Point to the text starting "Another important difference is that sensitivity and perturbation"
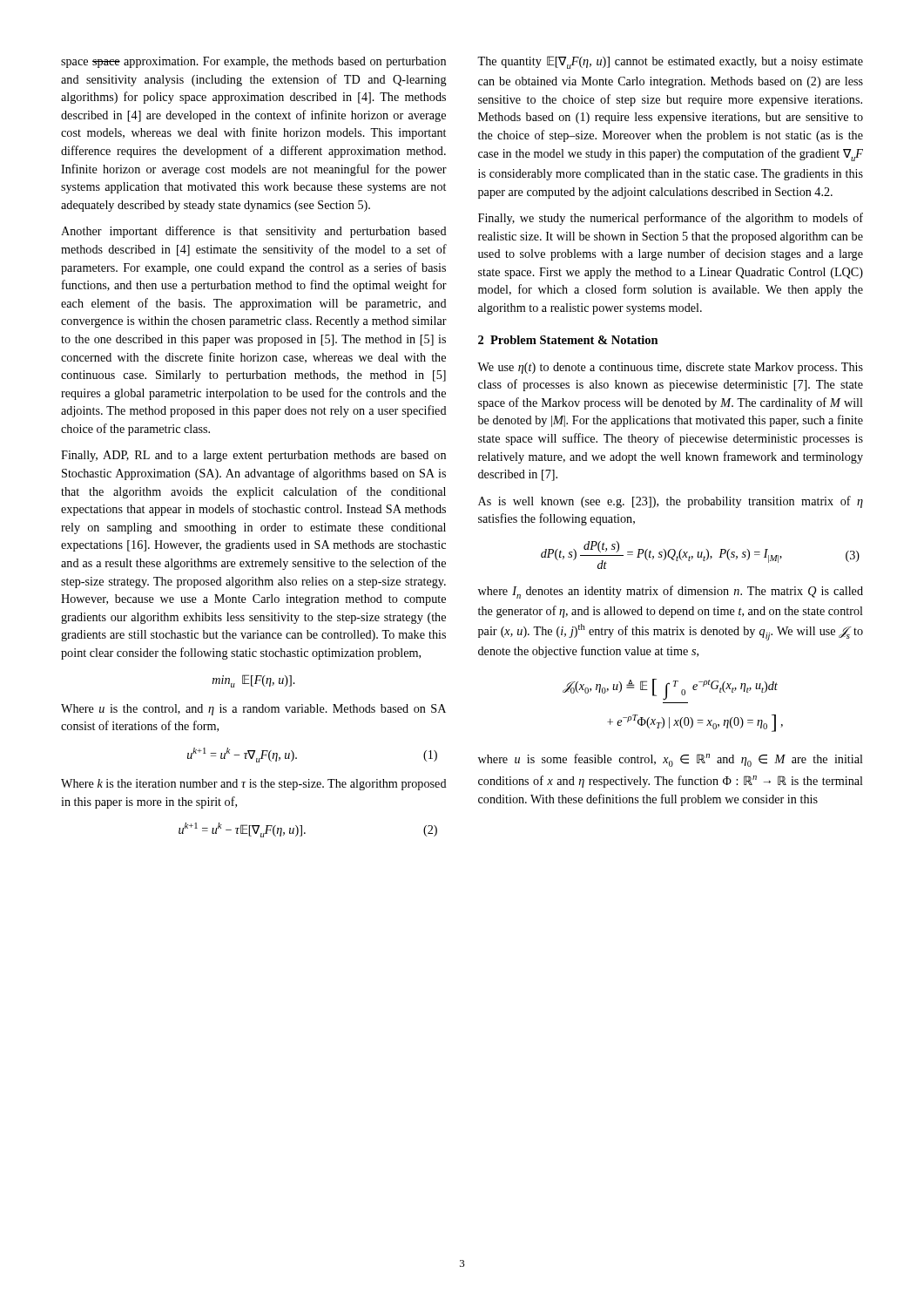The height and width of the screenshot is (1307, 924). [x=254, y=330]
